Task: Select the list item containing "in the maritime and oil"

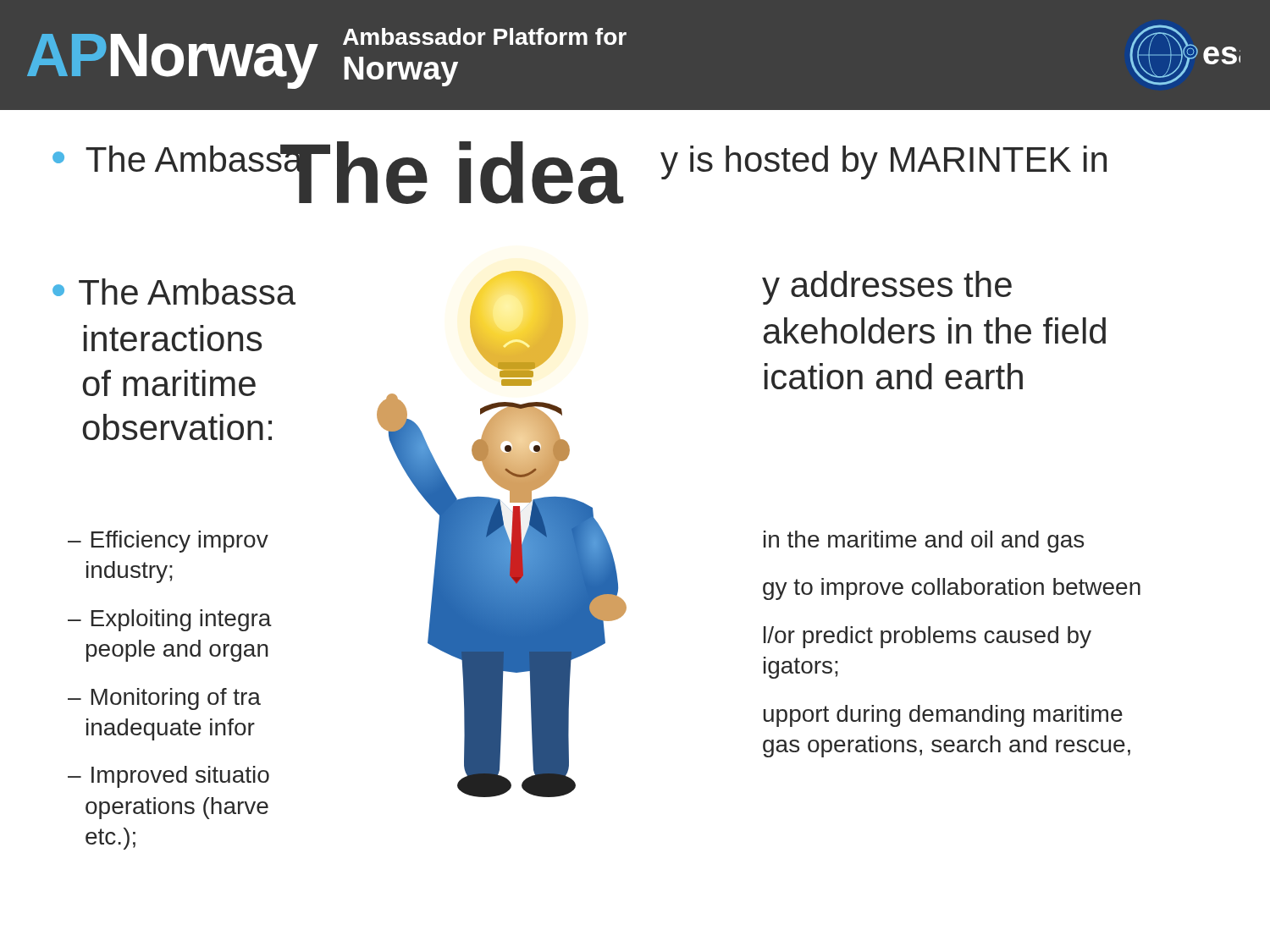Action: [999, 642]
